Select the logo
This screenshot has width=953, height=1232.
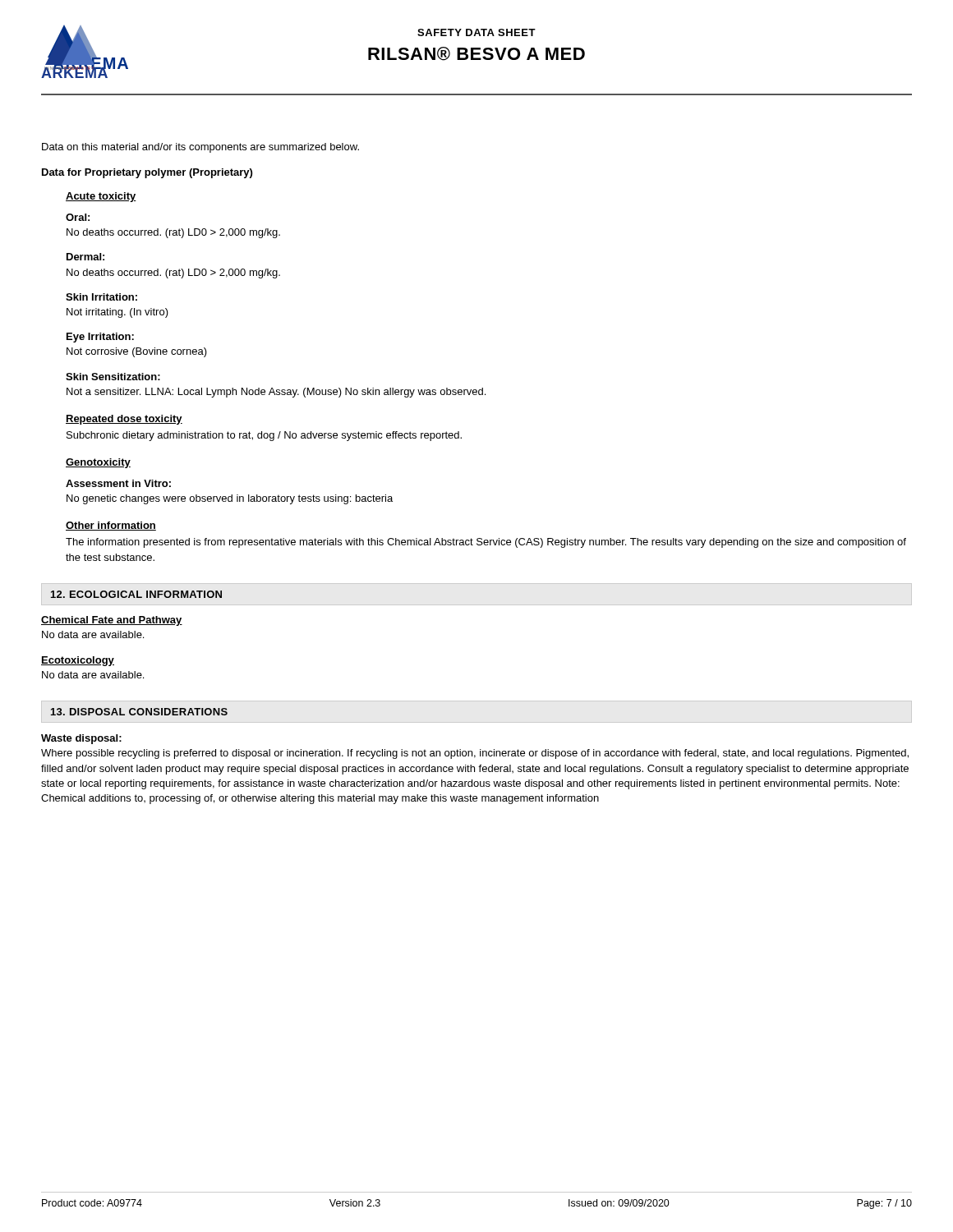tap(107, 51)
